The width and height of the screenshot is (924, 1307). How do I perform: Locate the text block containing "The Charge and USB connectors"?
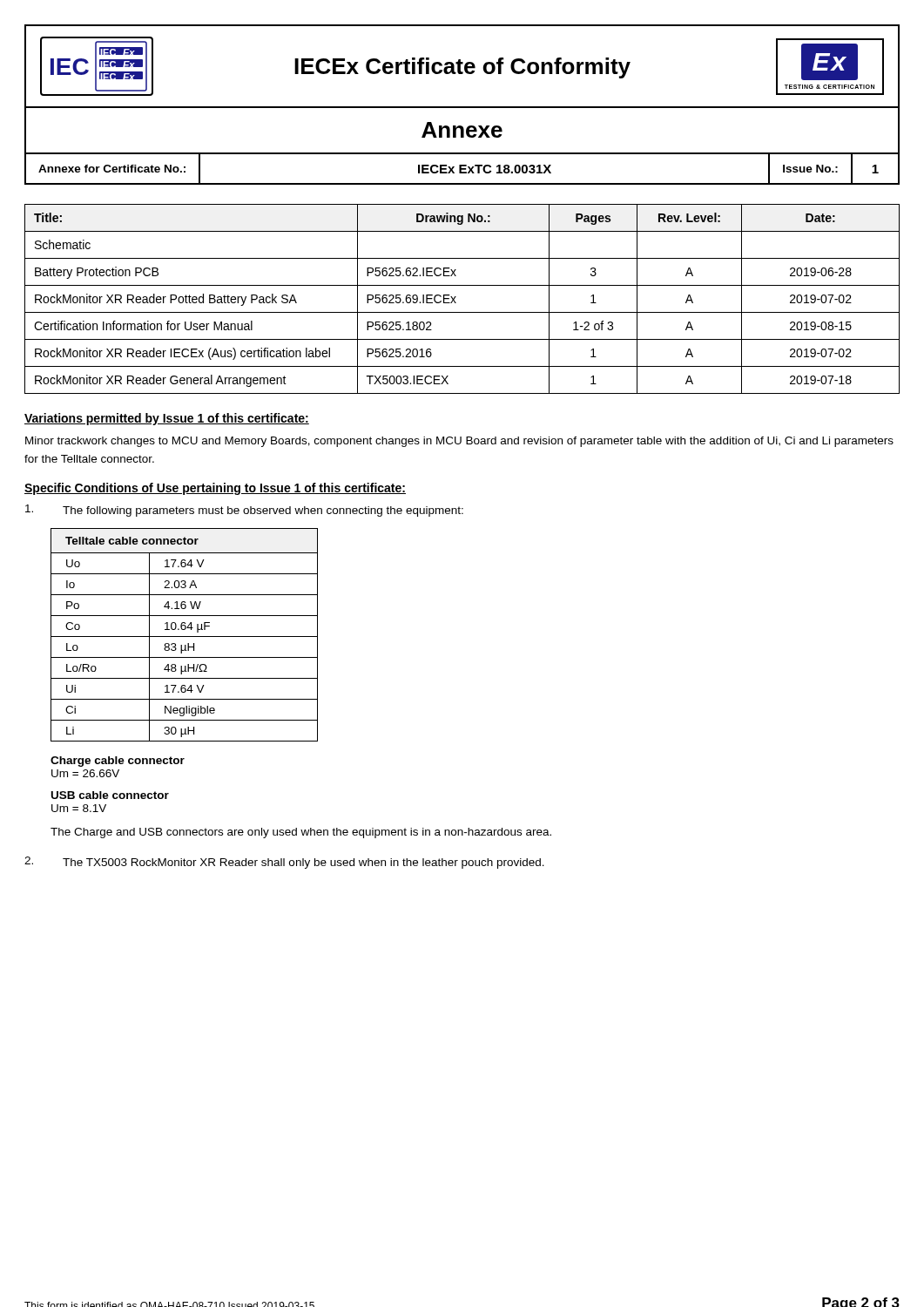click(302, 832)
